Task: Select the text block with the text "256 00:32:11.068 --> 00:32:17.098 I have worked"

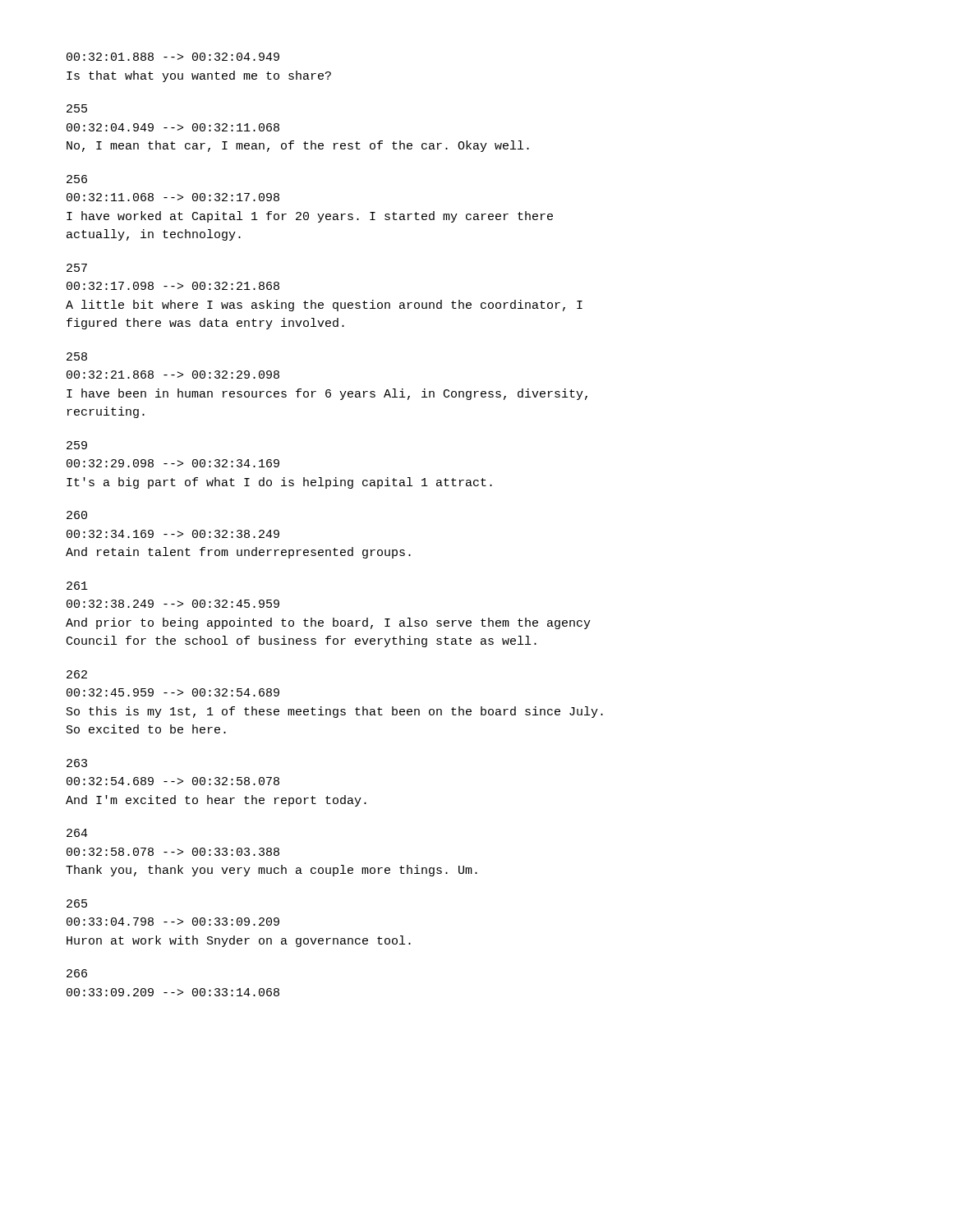Action: [x=310, y=208]
